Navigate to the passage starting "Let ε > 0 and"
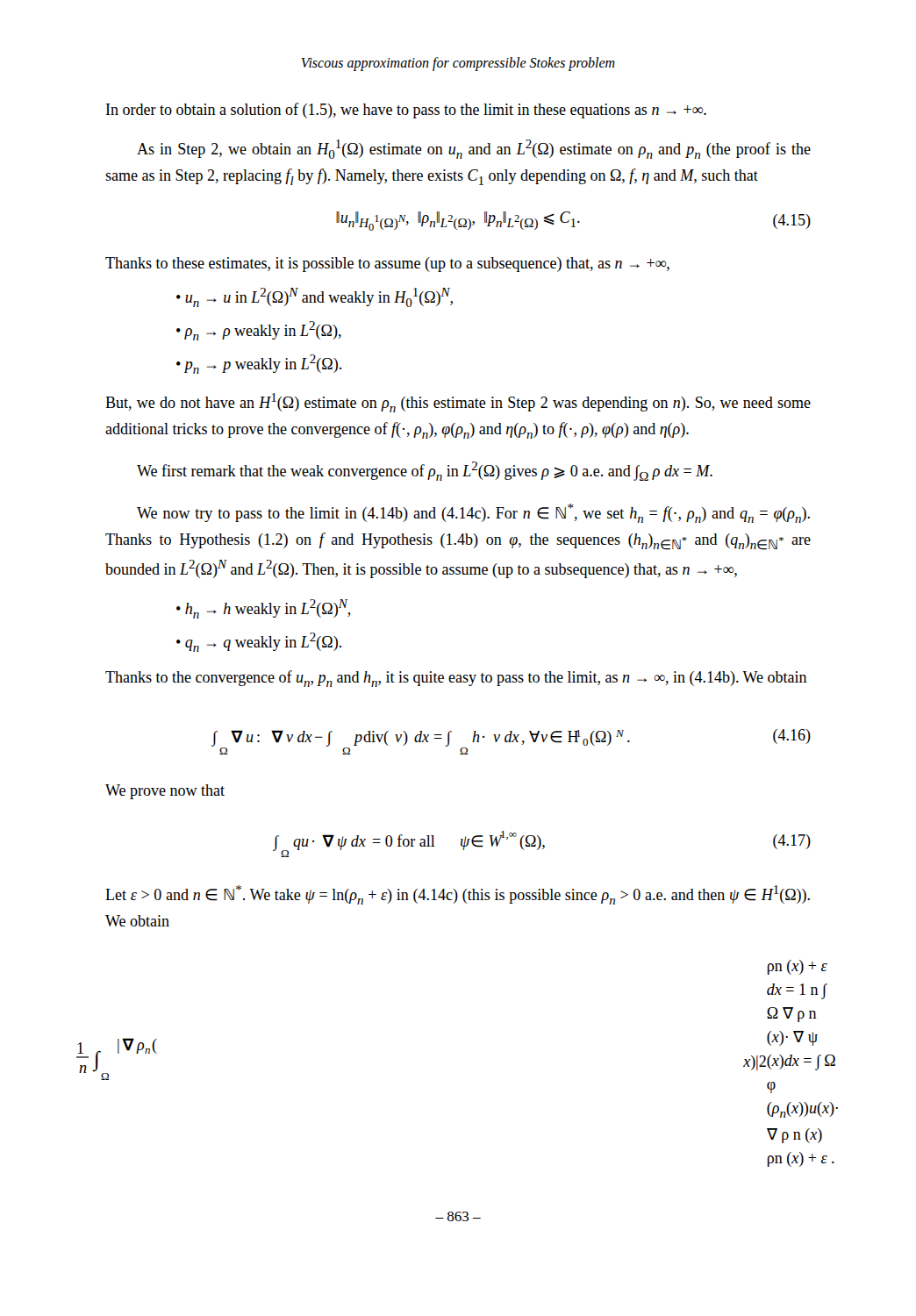Viewport: 916px width, 1316px height. tap(458, 906)
